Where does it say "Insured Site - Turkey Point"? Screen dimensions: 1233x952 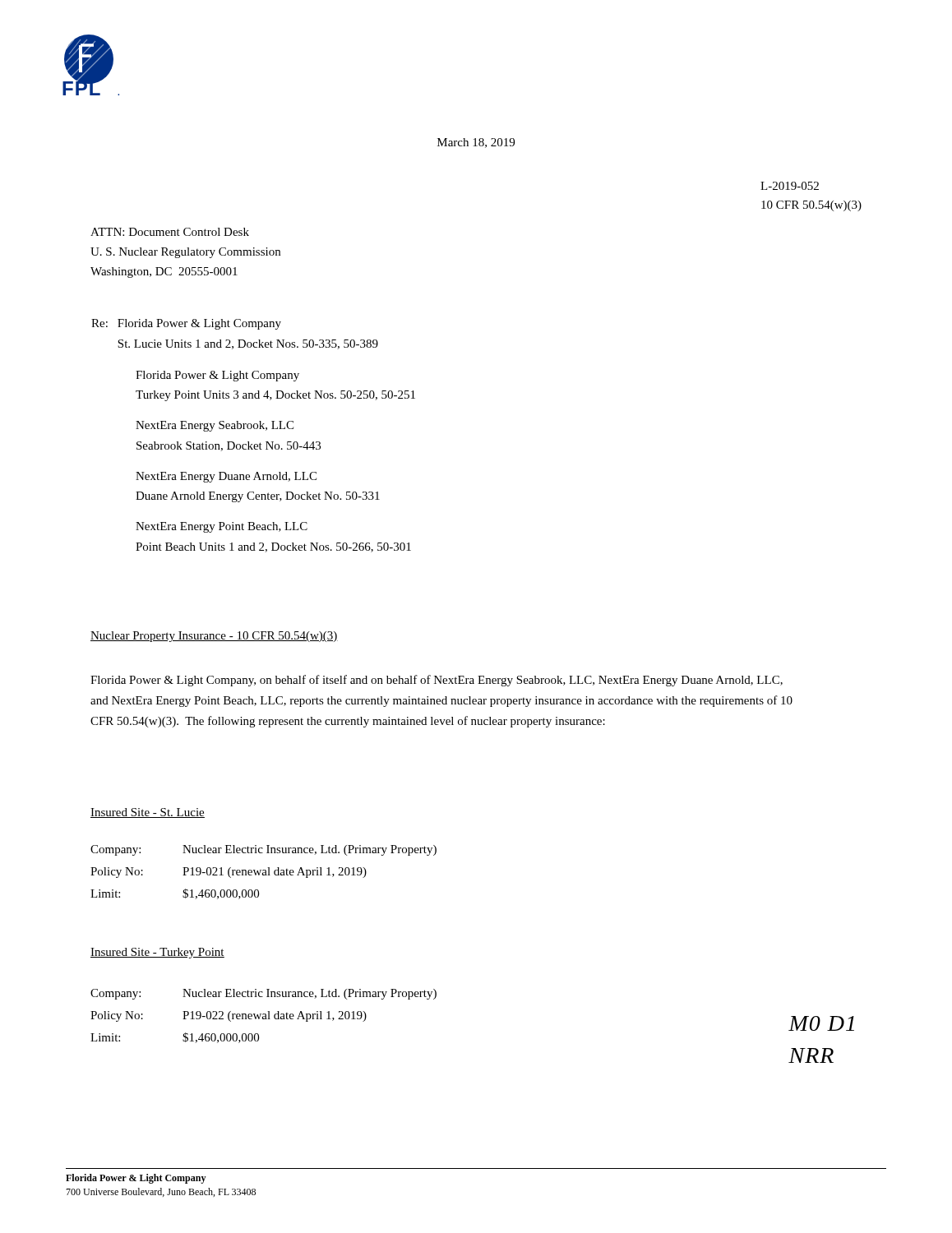pyautogui.click(x=157, y=952)
